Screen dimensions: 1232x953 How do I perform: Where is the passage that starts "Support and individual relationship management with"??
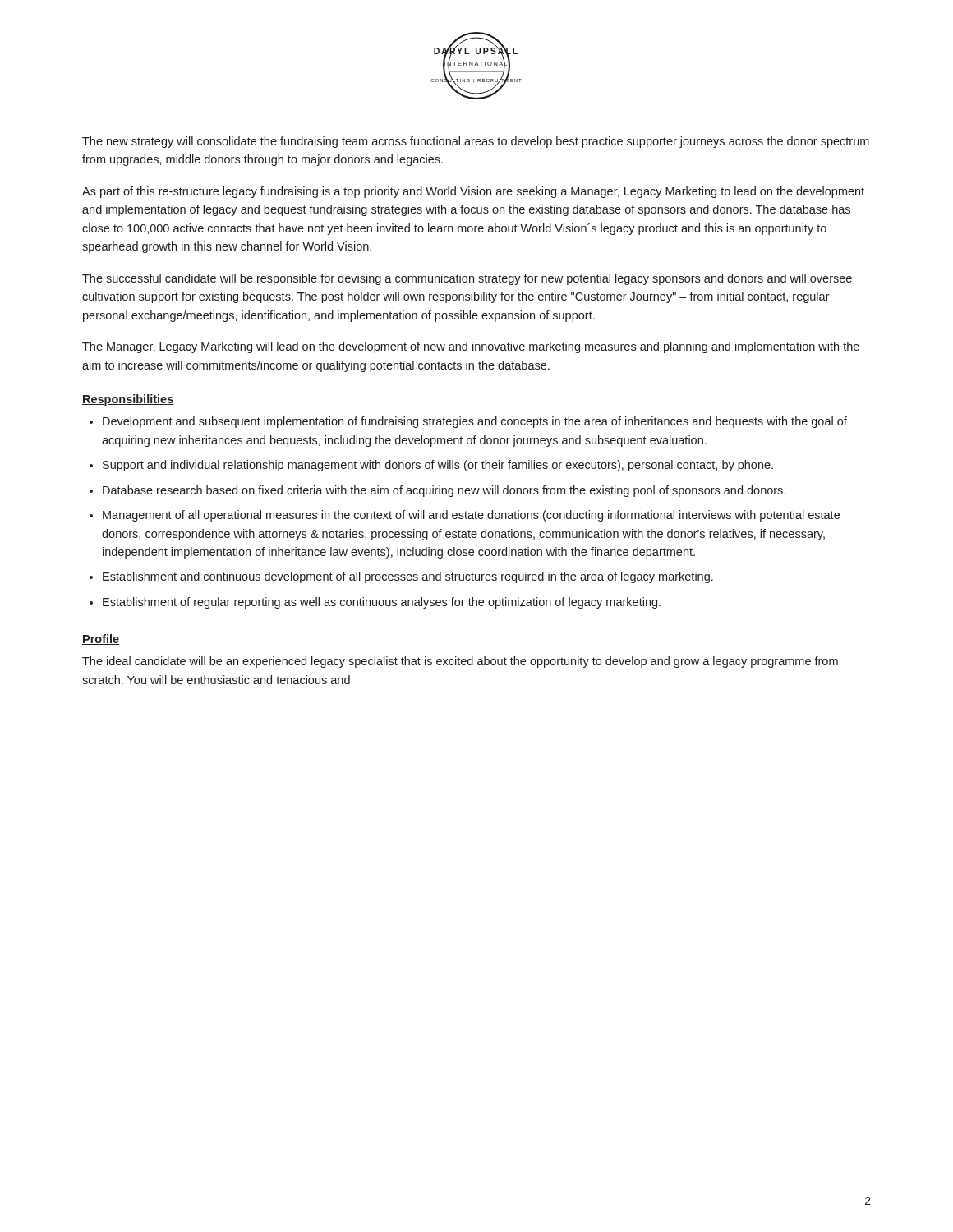(438, 465)
